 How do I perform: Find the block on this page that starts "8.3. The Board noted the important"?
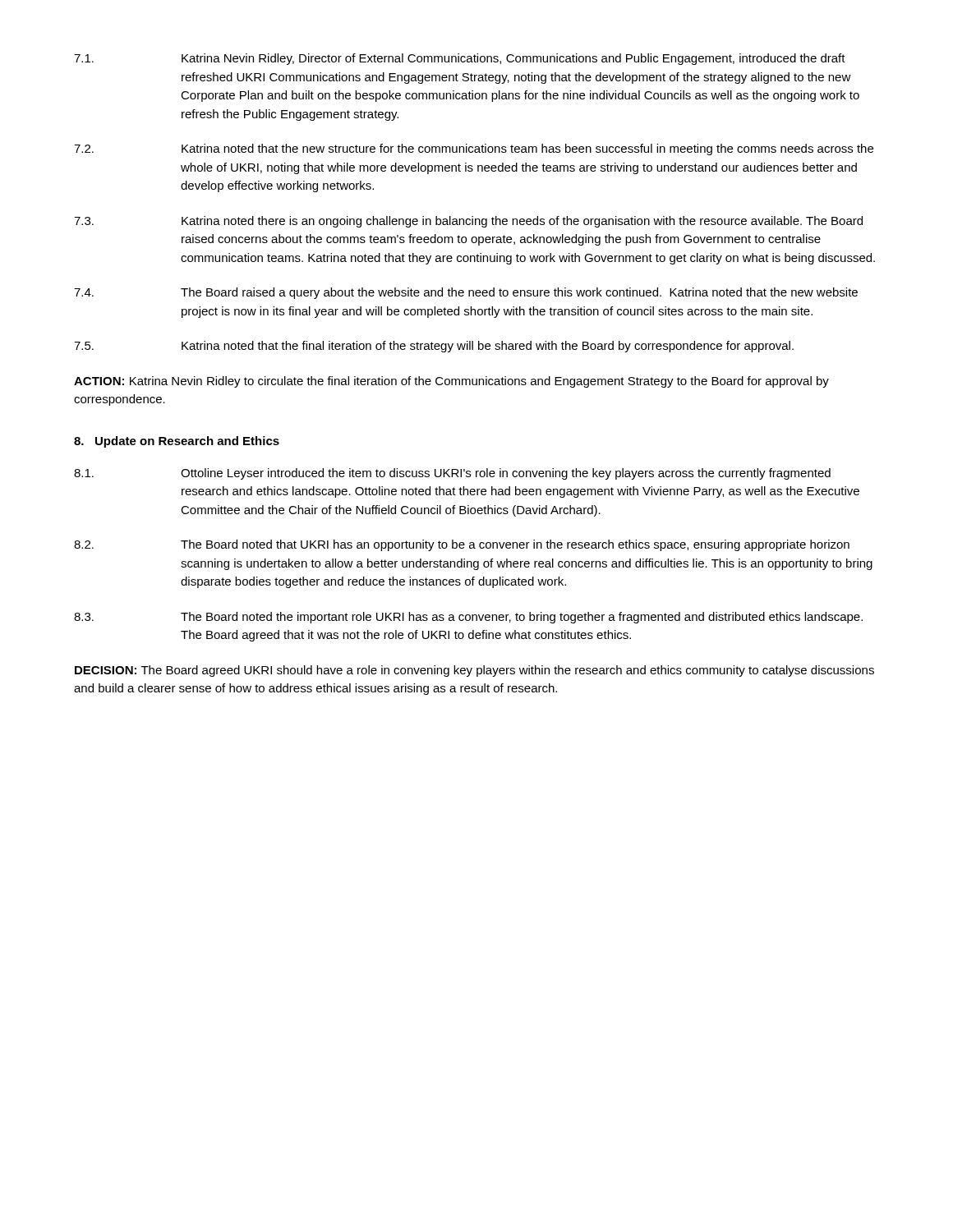point(476,626)
